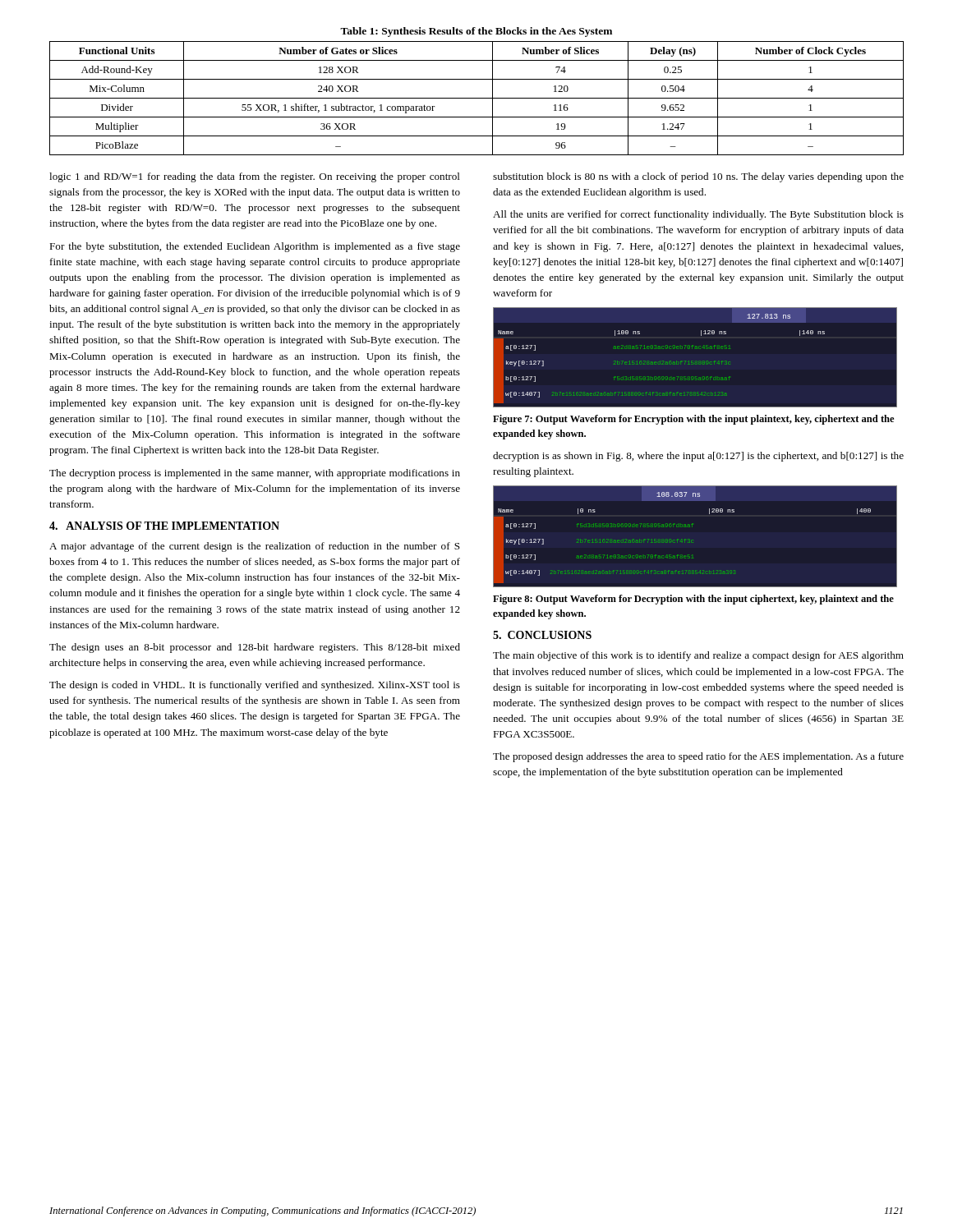The image size is (953, 1232).
Task: Where is the passage that starts "The decryption process is implemented in the same"?
Action: (x=255, y=488)
